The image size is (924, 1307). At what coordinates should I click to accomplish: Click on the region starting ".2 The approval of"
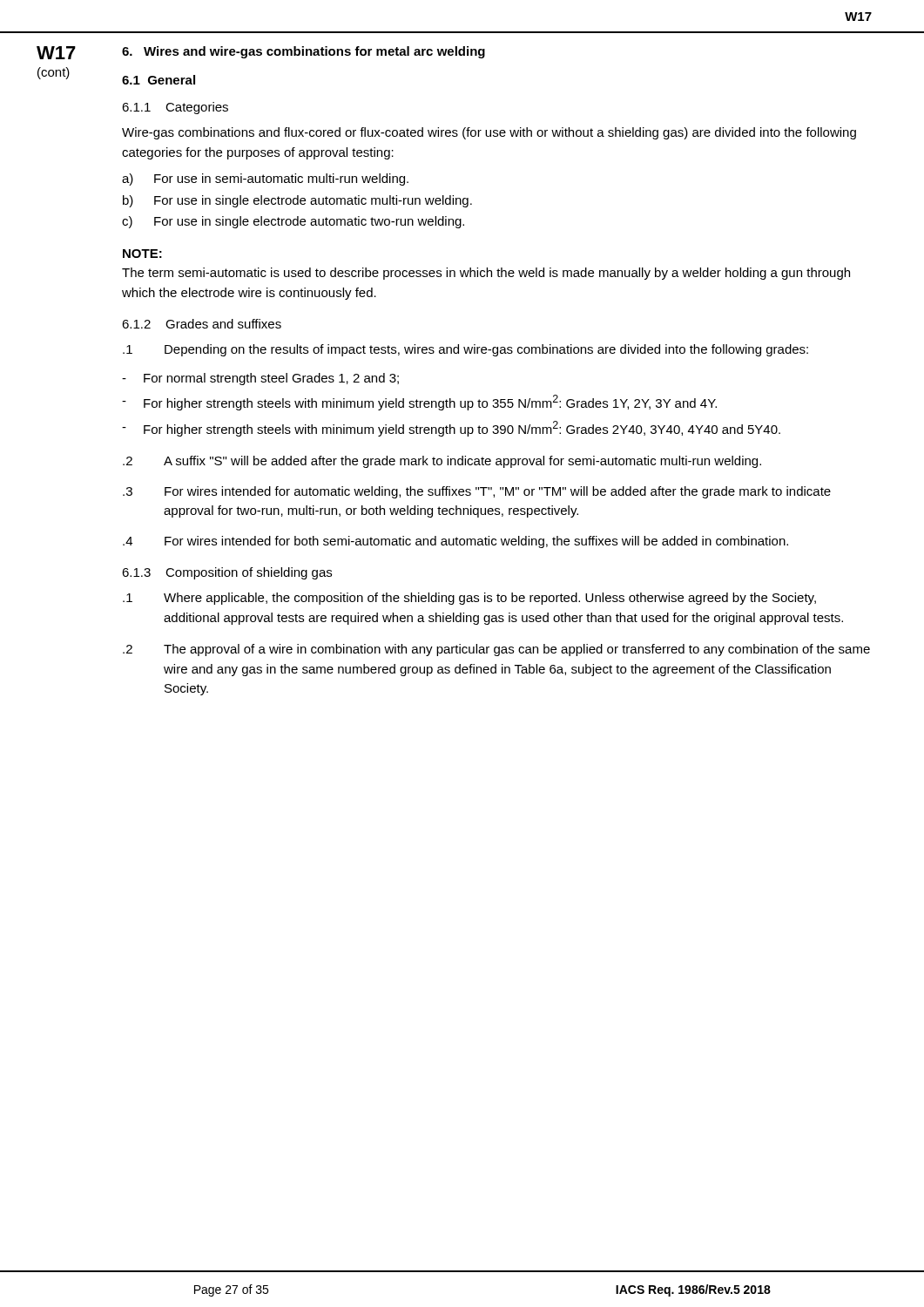[x=497, y=669]
